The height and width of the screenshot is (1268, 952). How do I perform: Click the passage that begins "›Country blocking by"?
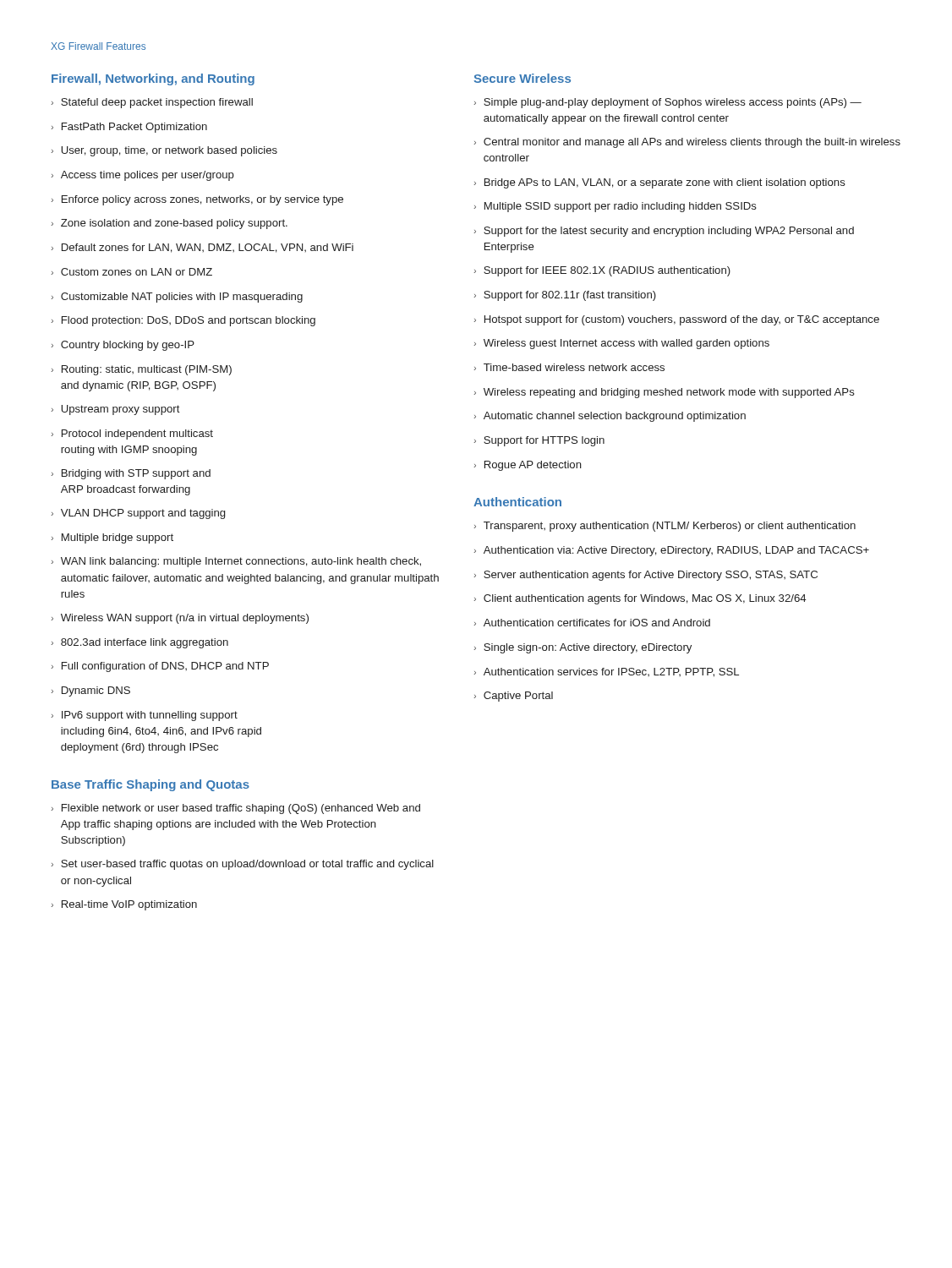(123, 346)
